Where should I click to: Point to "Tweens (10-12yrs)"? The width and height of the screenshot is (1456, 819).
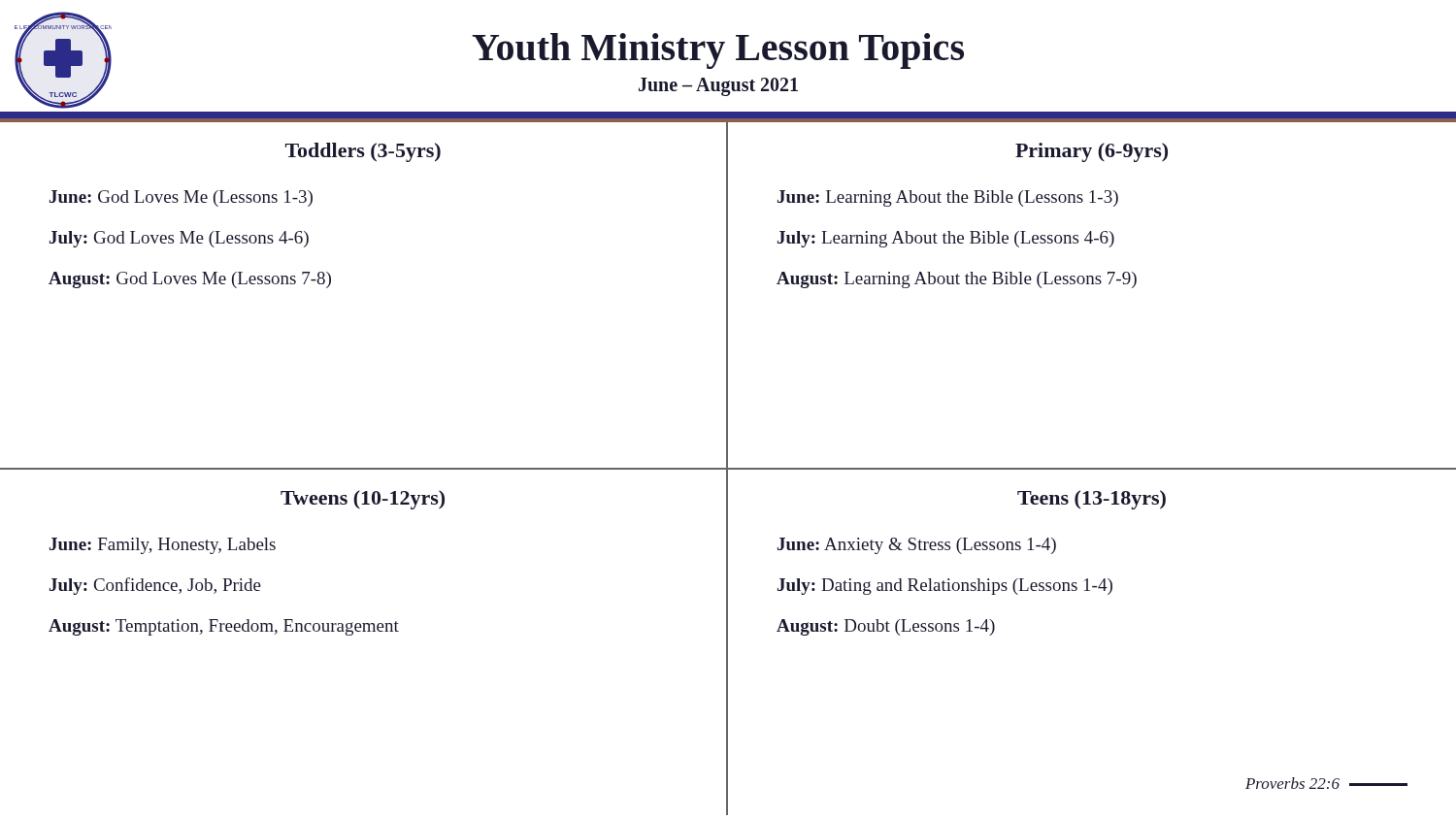363,497
